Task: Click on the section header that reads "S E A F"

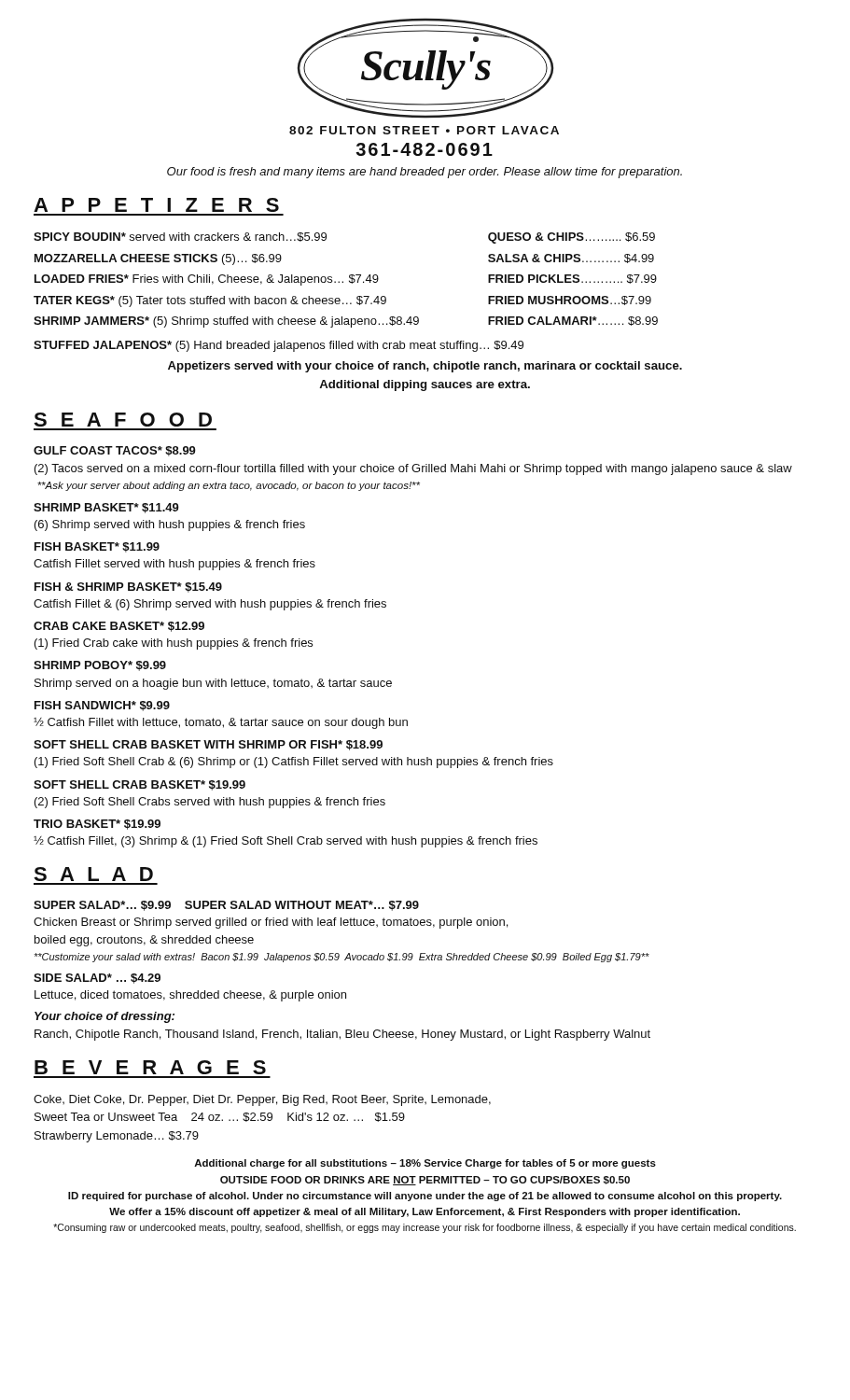Action: pos(125,420)
